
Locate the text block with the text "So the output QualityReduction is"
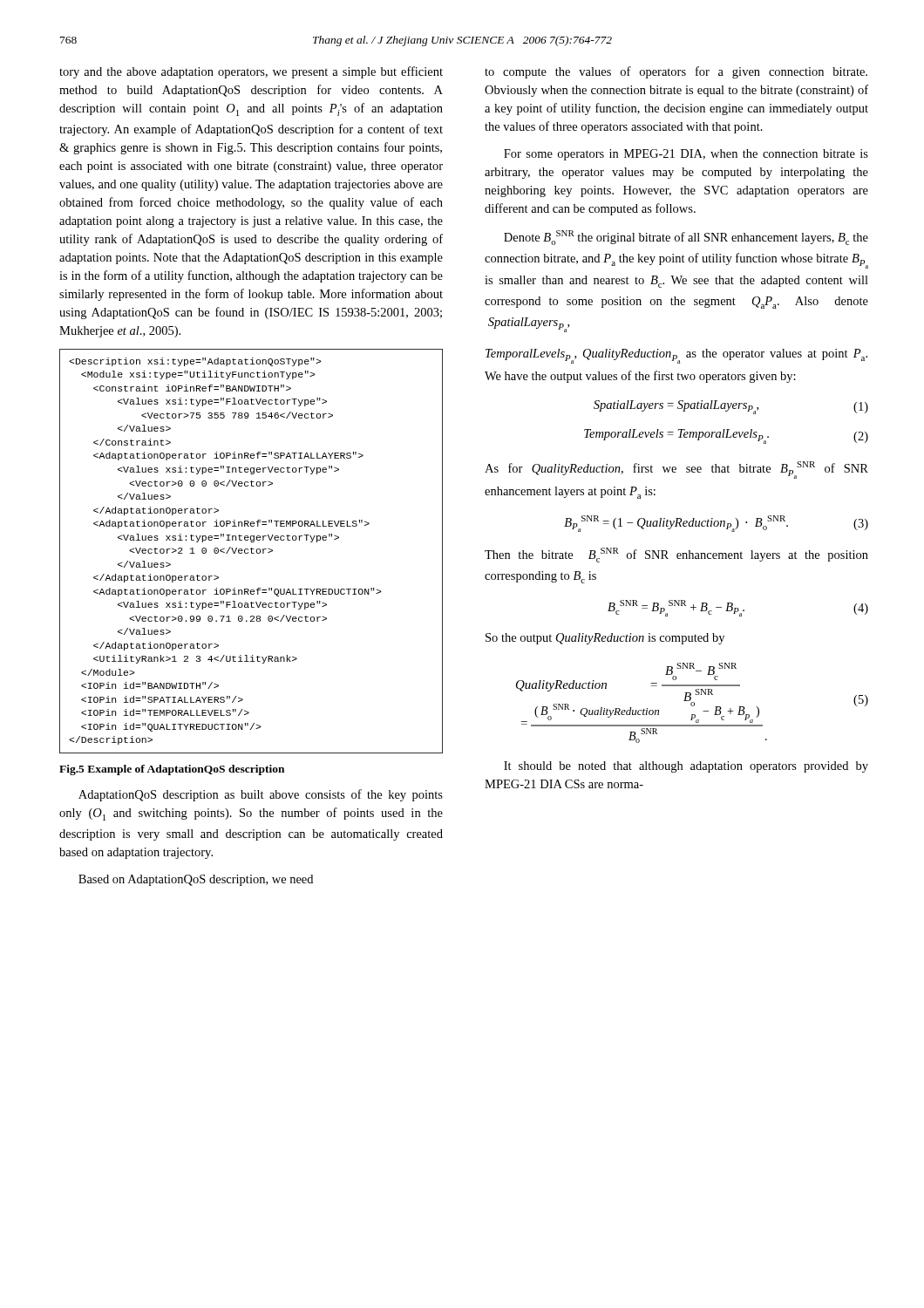click(x=676, y=638)
